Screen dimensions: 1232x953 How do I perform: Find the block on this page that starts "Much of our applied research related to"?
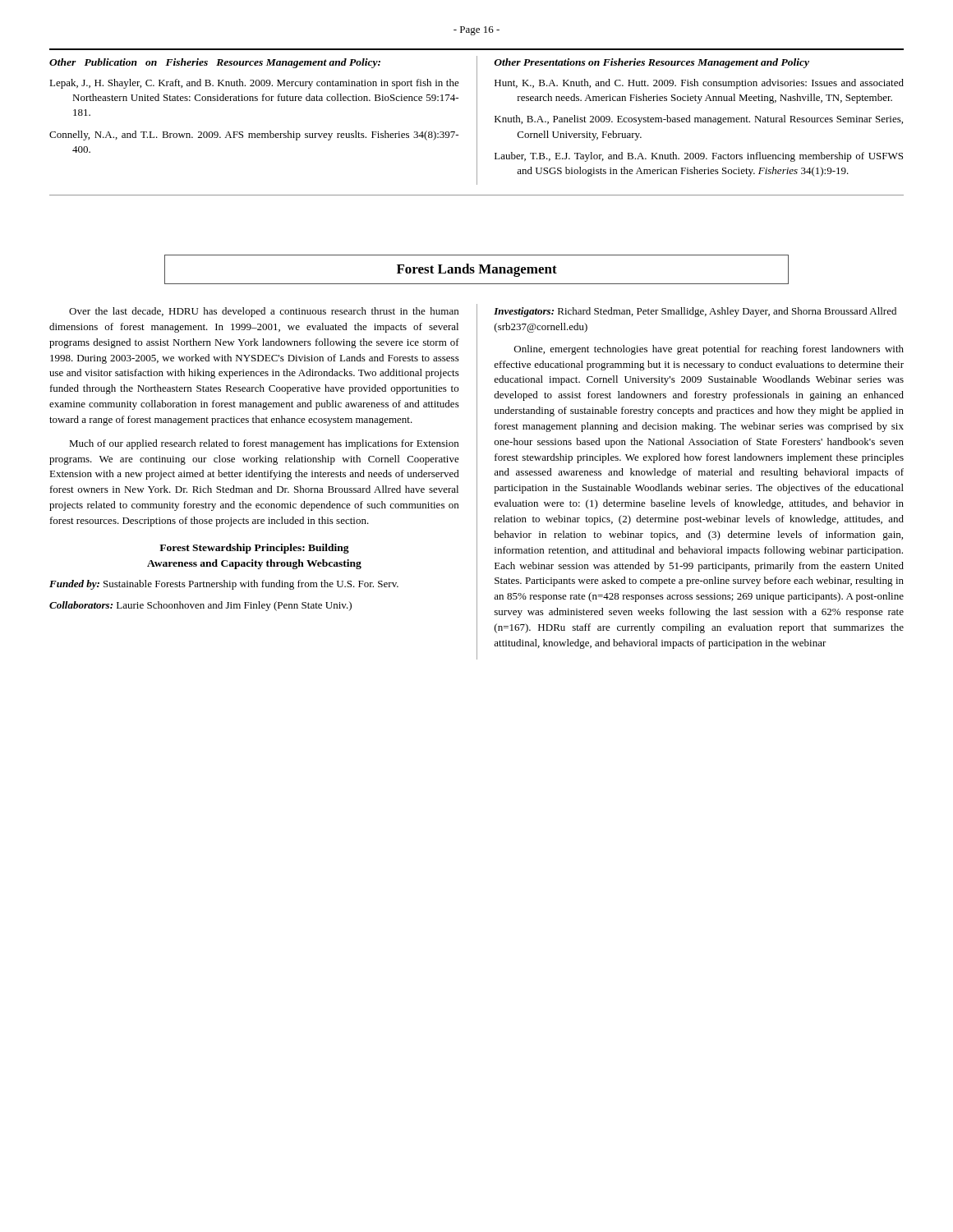(254, 482)
